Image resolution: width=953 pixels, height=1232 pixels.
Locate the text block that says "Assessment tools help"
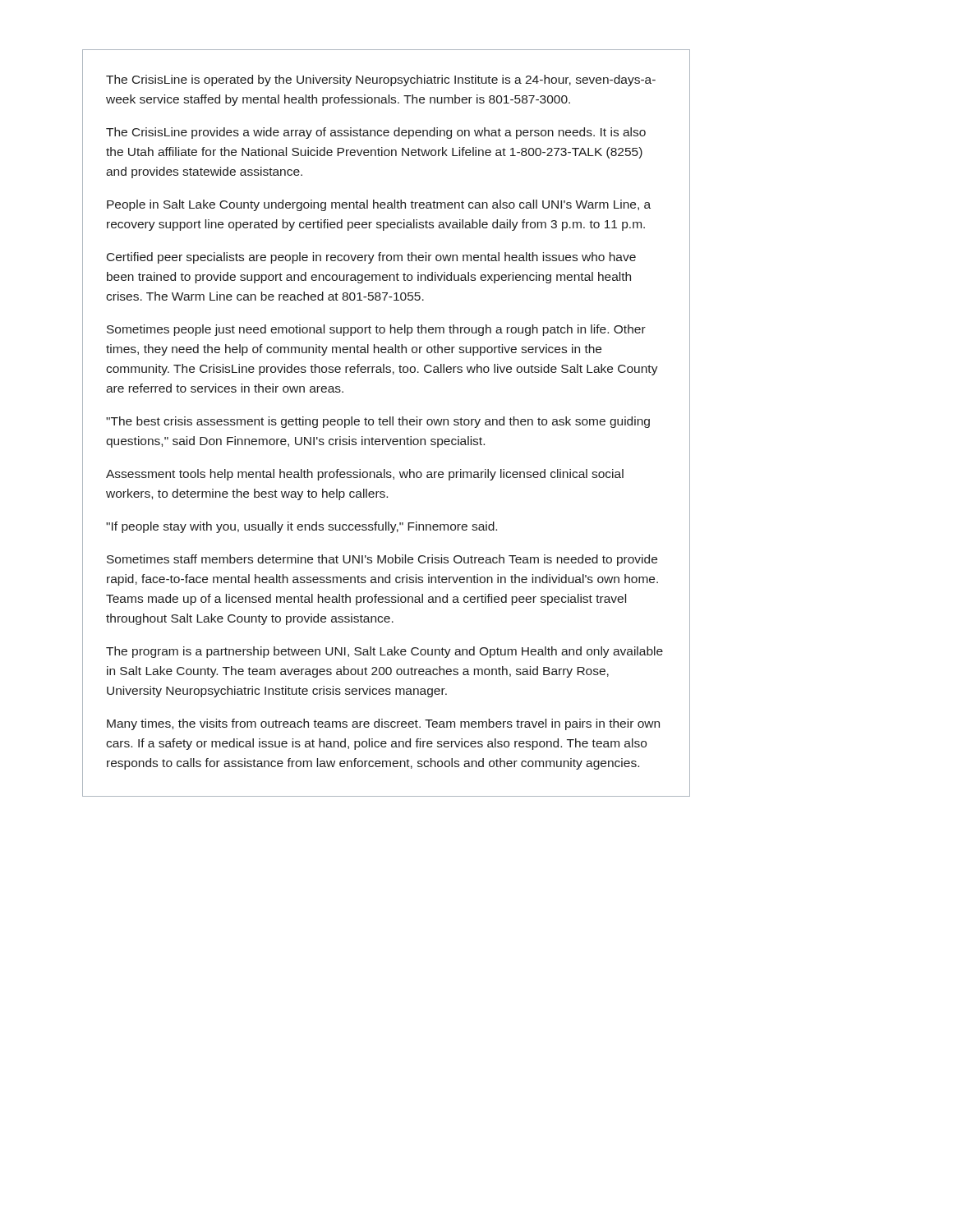[x=365, y=484]
